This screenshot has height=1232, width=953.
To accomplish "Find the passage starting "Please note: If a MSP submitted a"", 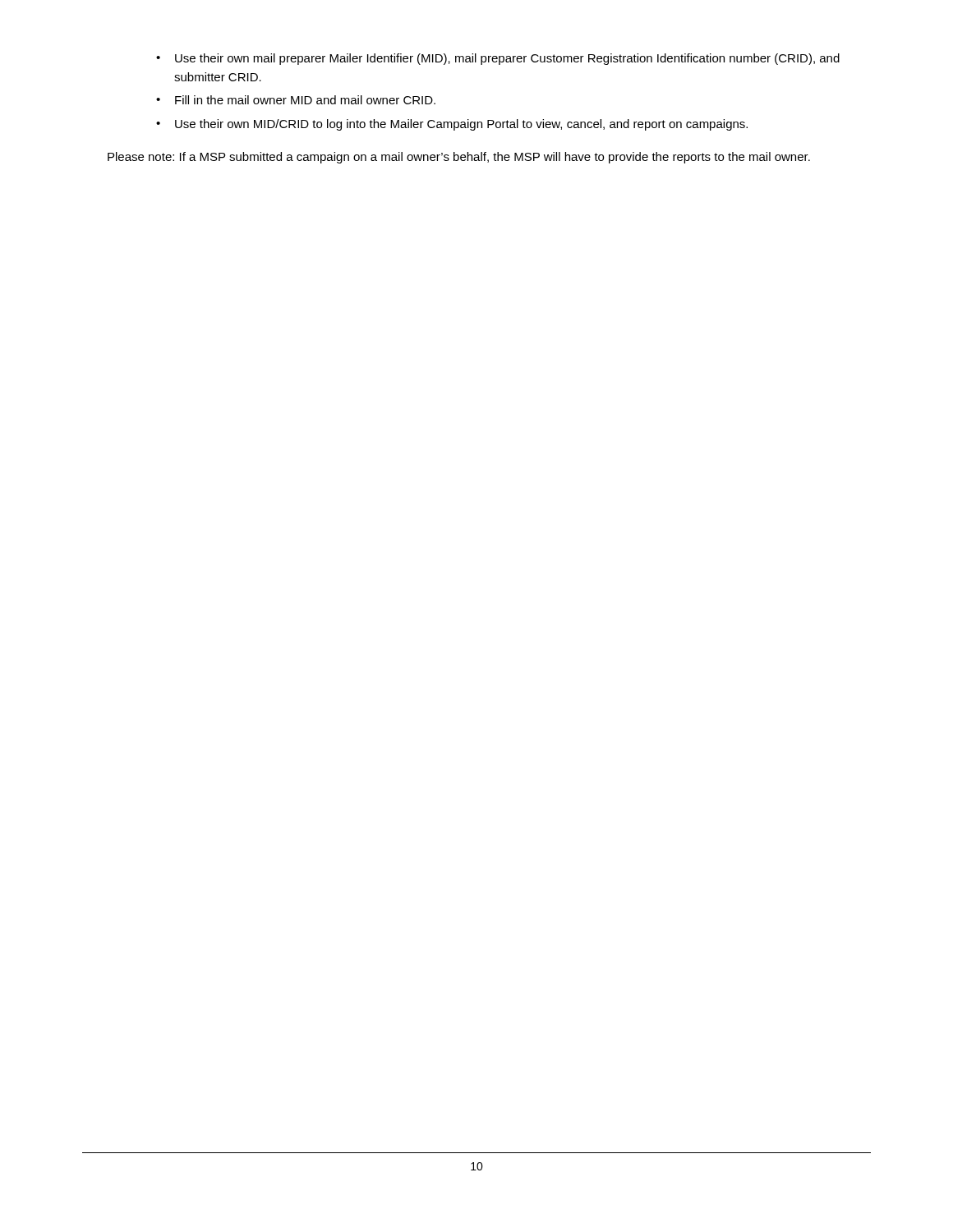I will tap(459, 156).
